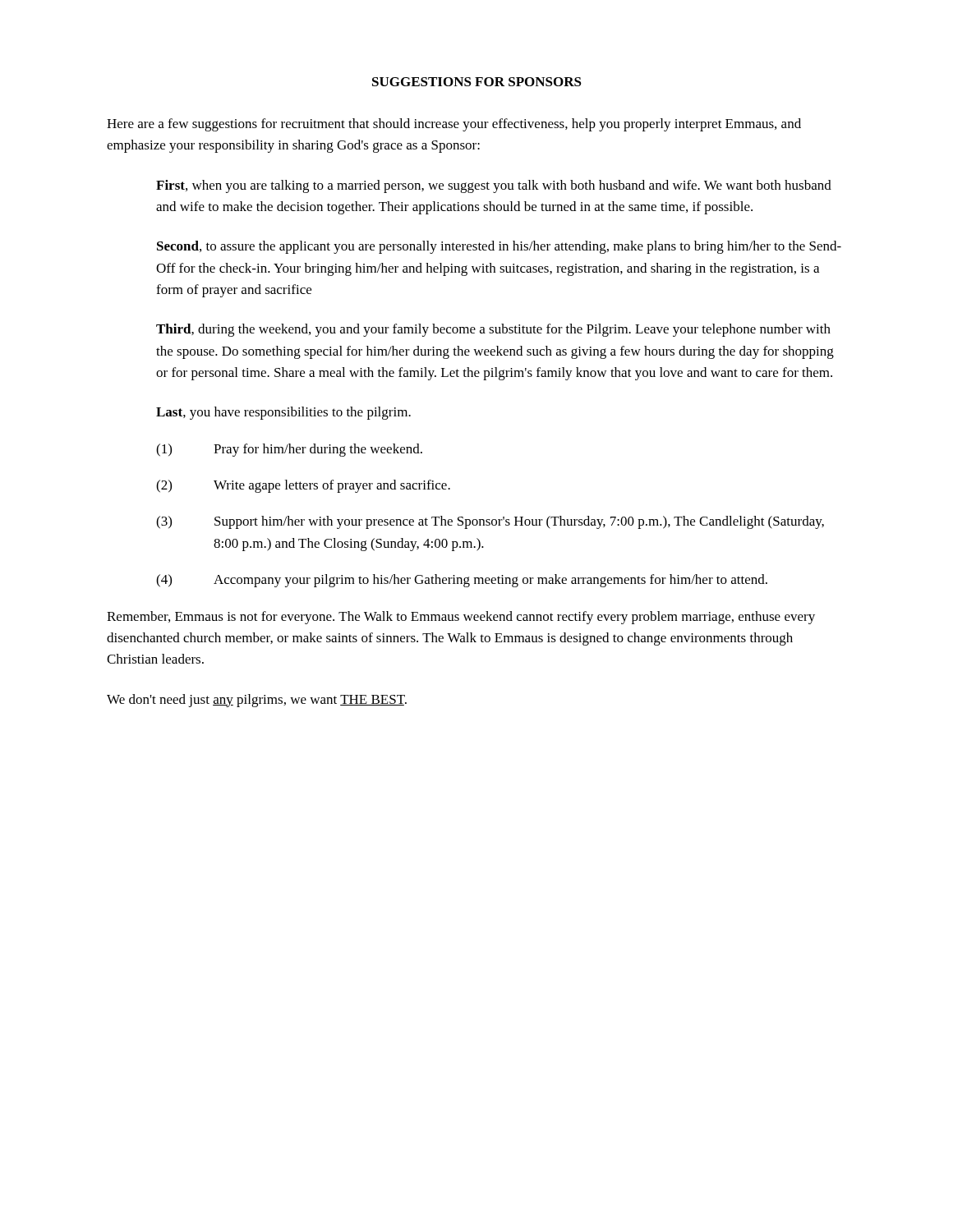Select the list item that reads "(1) Pray for him/her during the"

(x=289, y=450)
